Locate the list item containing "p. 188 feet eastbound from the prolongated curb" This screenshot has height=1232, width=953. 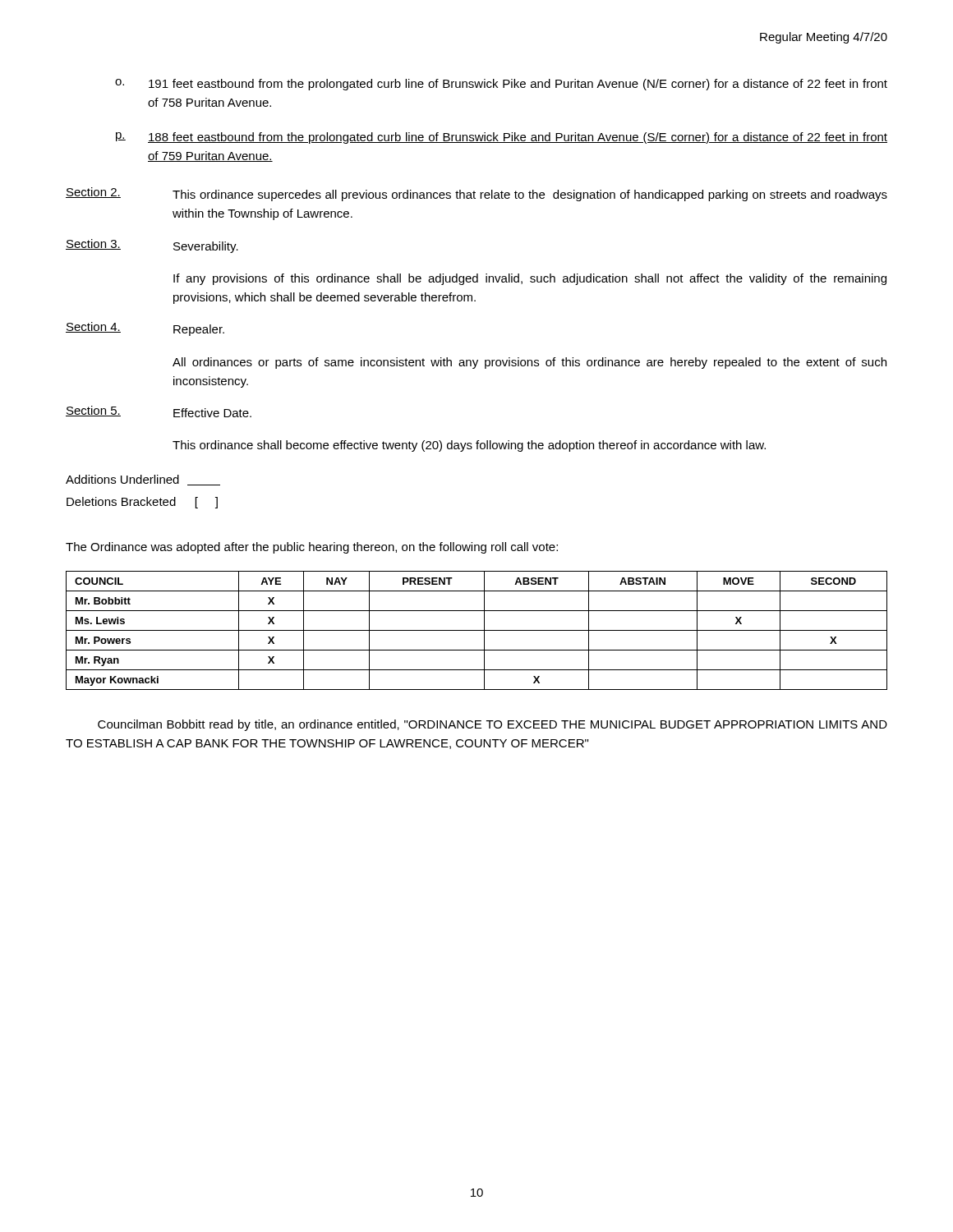point(501,146)
